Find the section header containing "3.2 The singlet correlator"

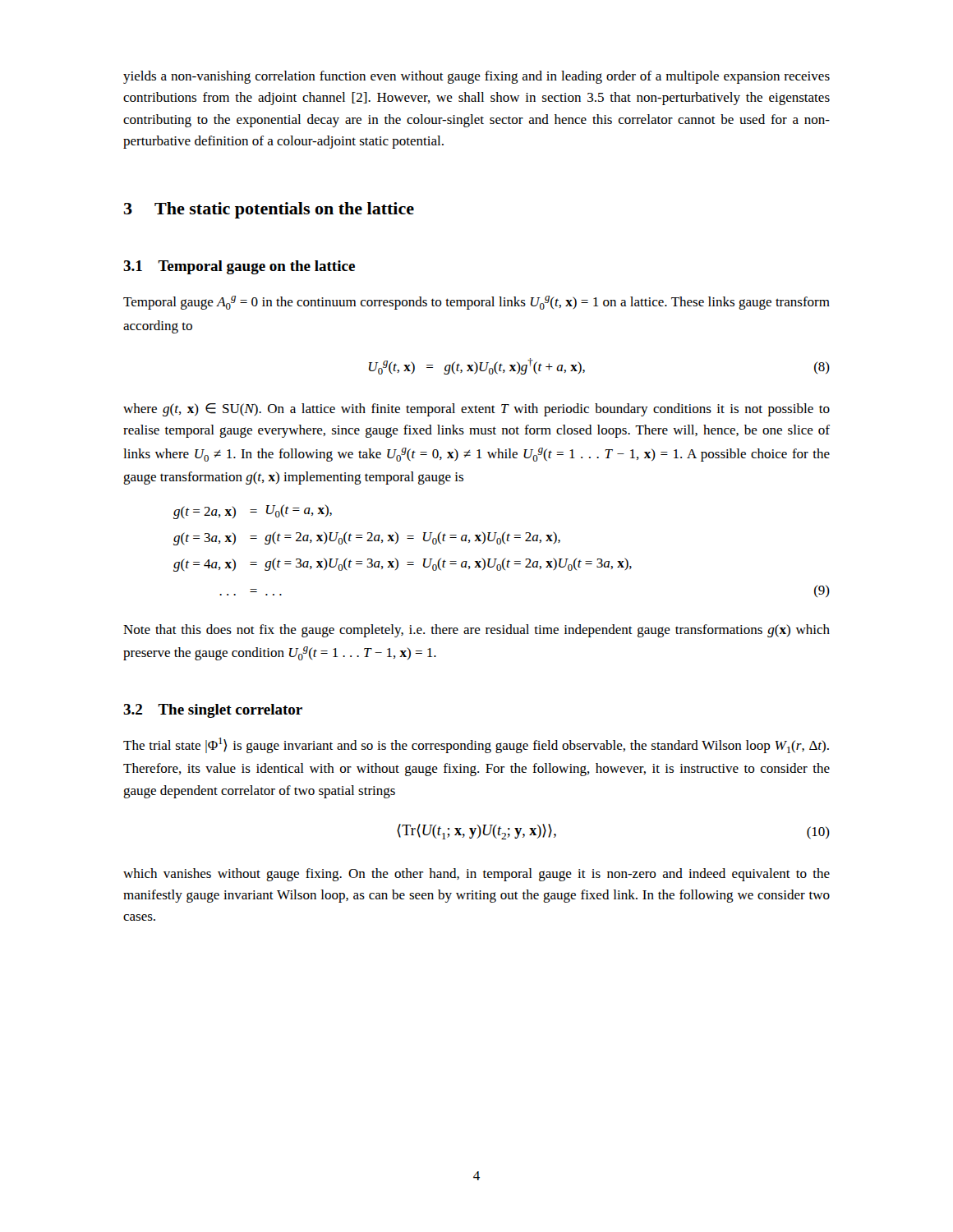point(213,709)
